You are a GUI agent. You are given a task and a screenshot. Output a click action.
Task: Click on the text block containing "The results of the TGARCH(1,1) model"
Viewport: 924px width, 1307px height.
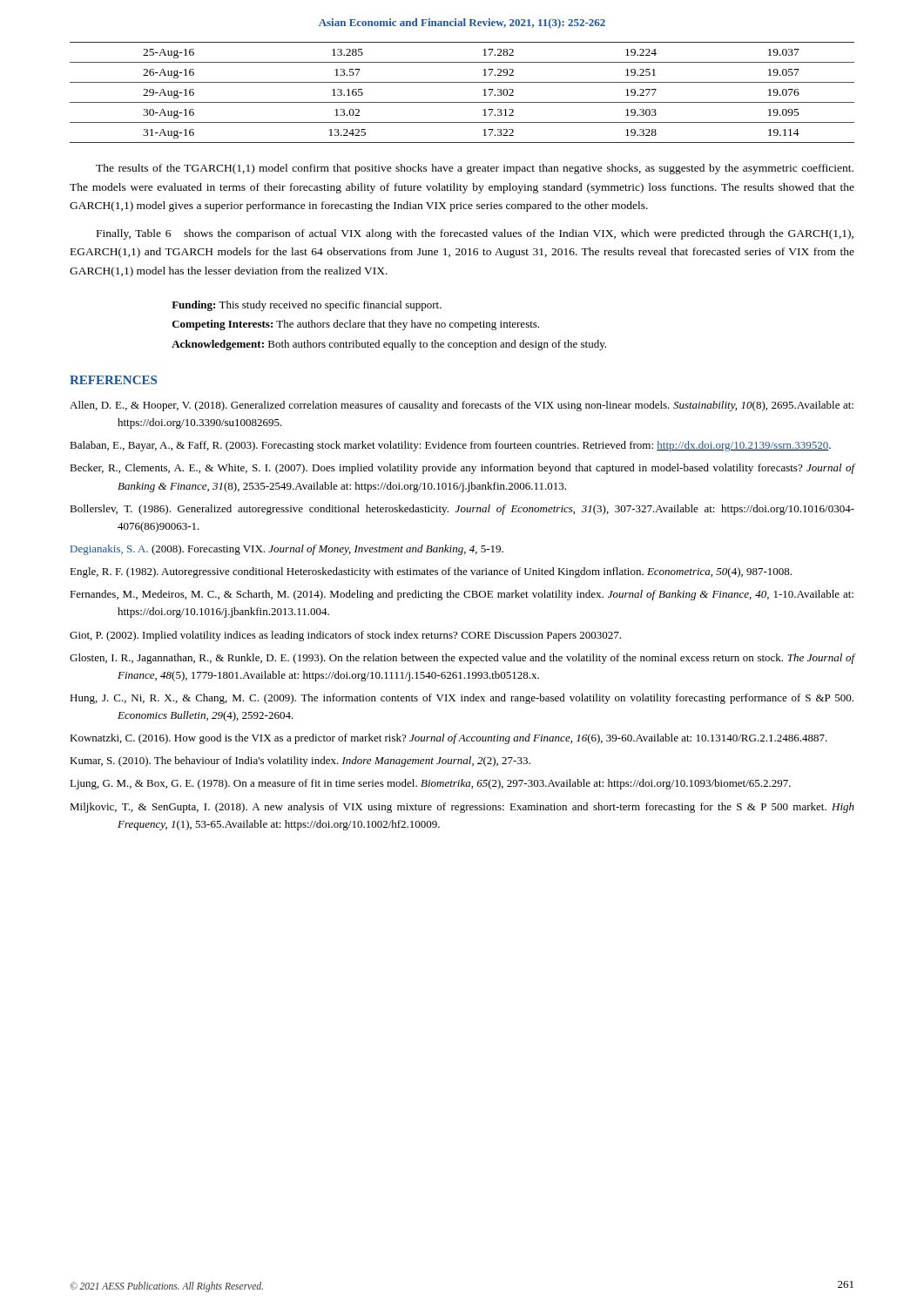click(x=462, y=187)
